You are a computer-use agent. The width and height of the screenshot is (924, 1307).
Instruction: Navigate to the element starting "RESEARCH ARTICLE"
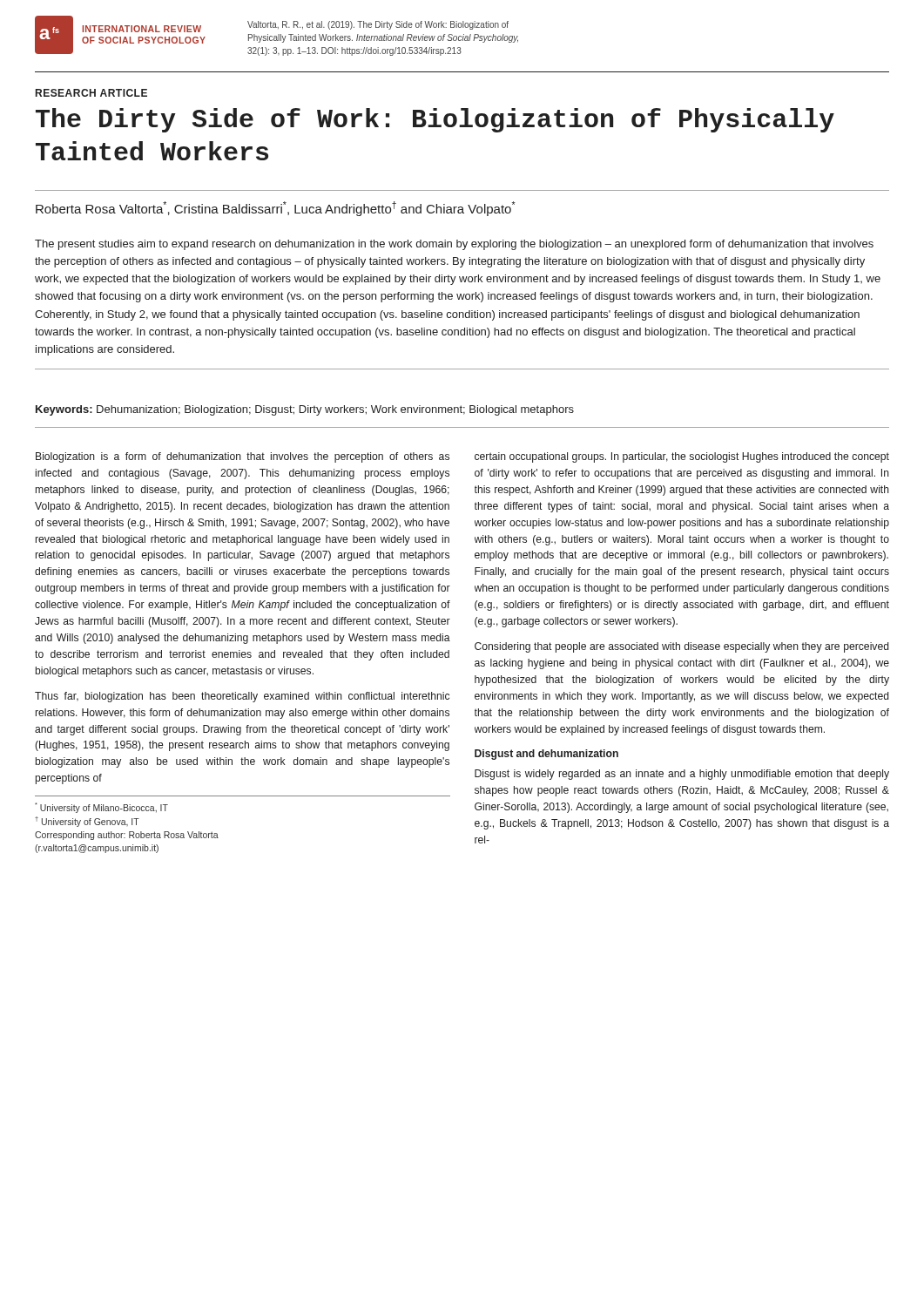point(91,93)
